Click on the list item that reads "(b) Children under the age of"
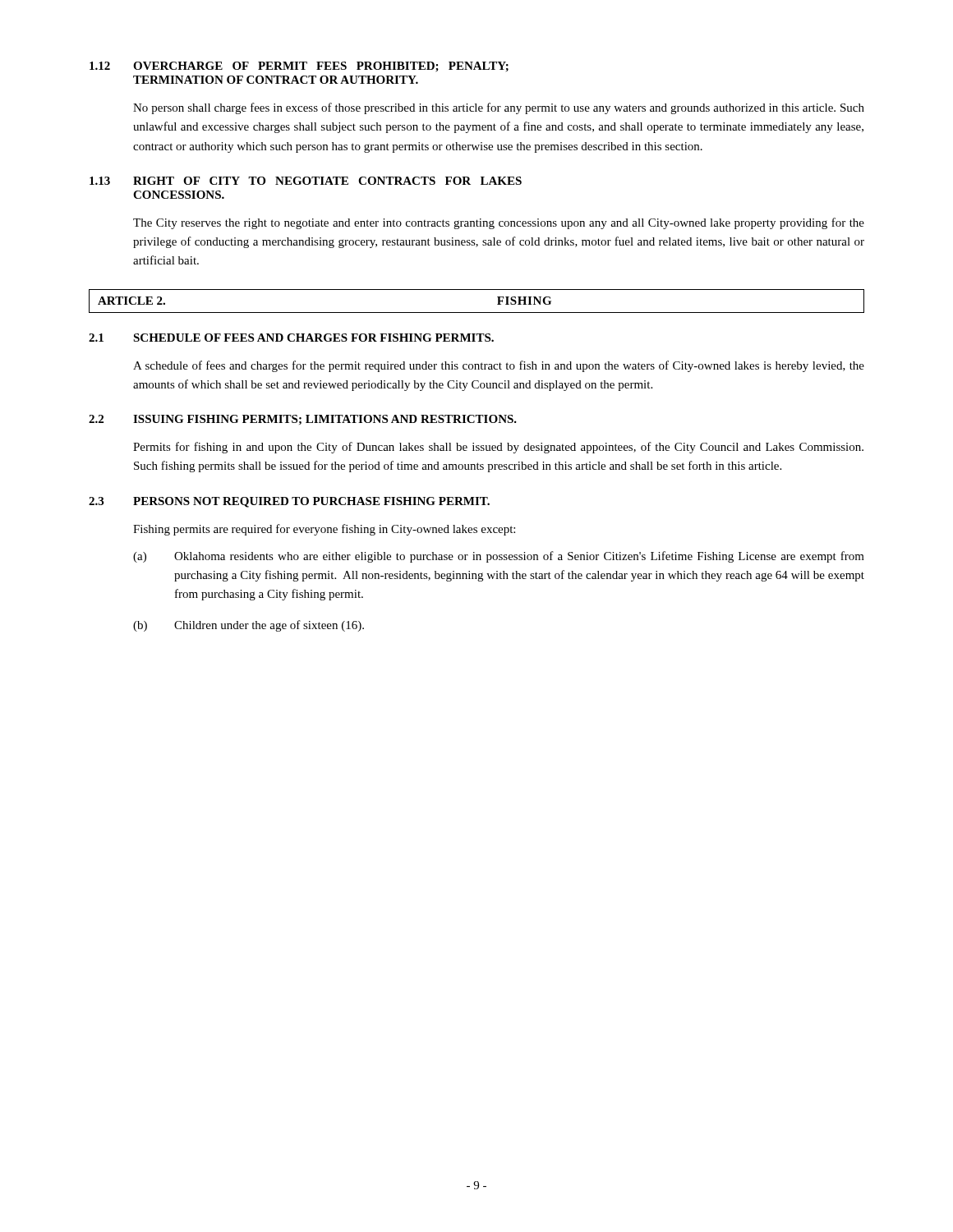The image size is (953, 1232). coord(249,626)
